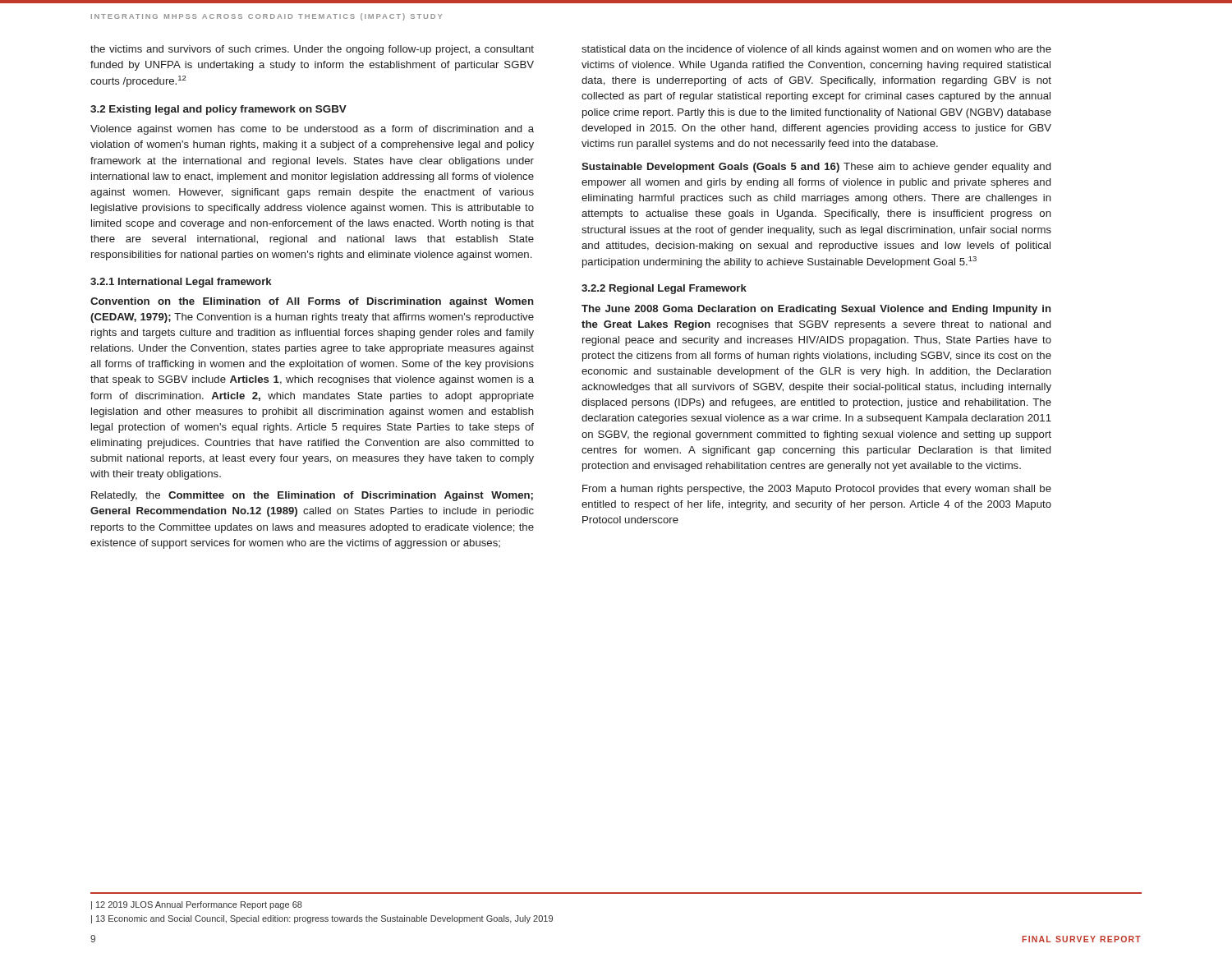The width and height of the screenshot is (1232, 953).
Task: Navigate to the text block starting "3.2.2 Regional Legal Framework"
Action: pyautogui.click(x=664, y=288)
